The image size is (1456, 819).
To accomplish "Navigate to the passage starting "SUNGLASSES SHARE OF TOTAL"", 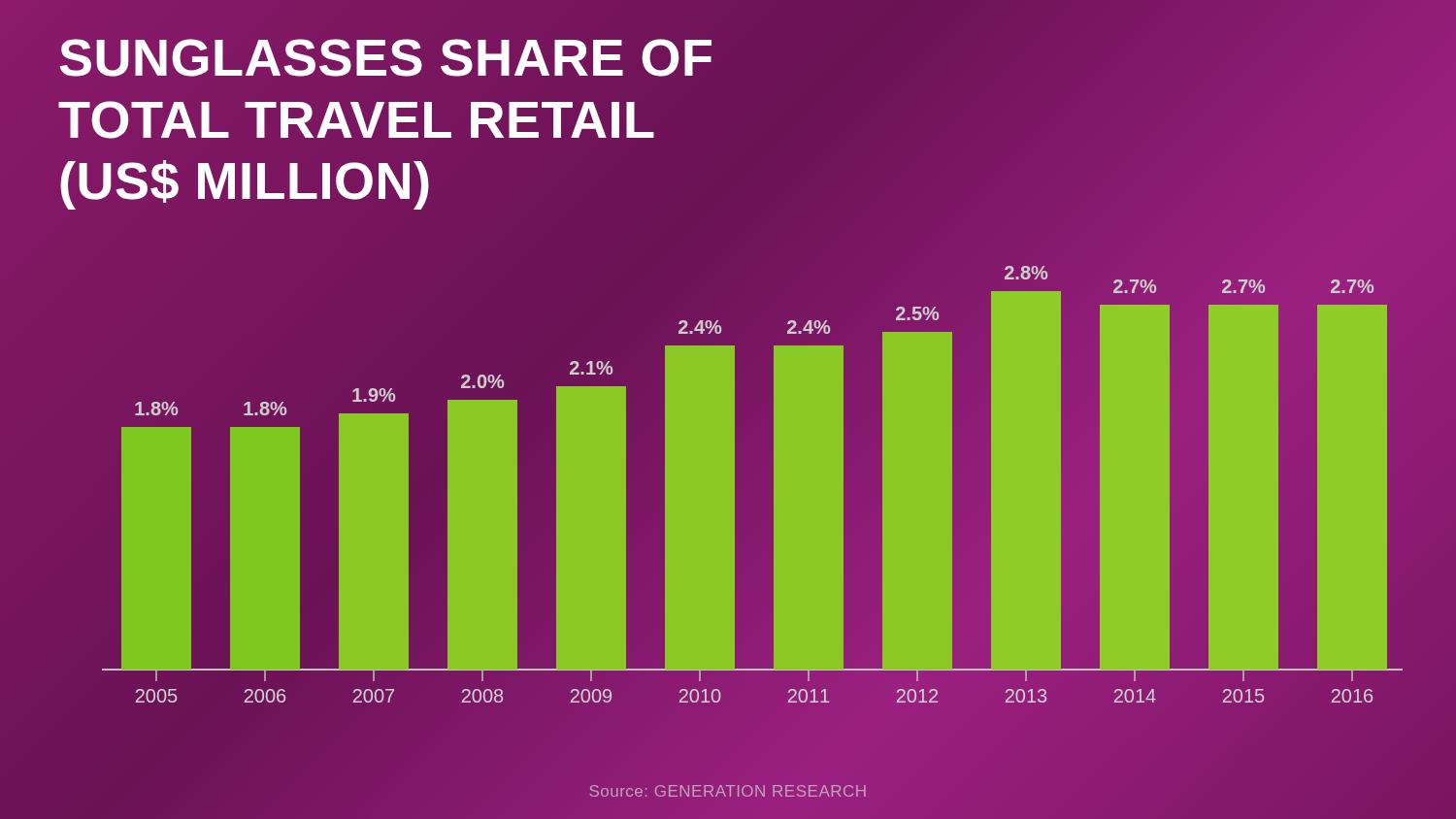I will click(x=456, y=120).
